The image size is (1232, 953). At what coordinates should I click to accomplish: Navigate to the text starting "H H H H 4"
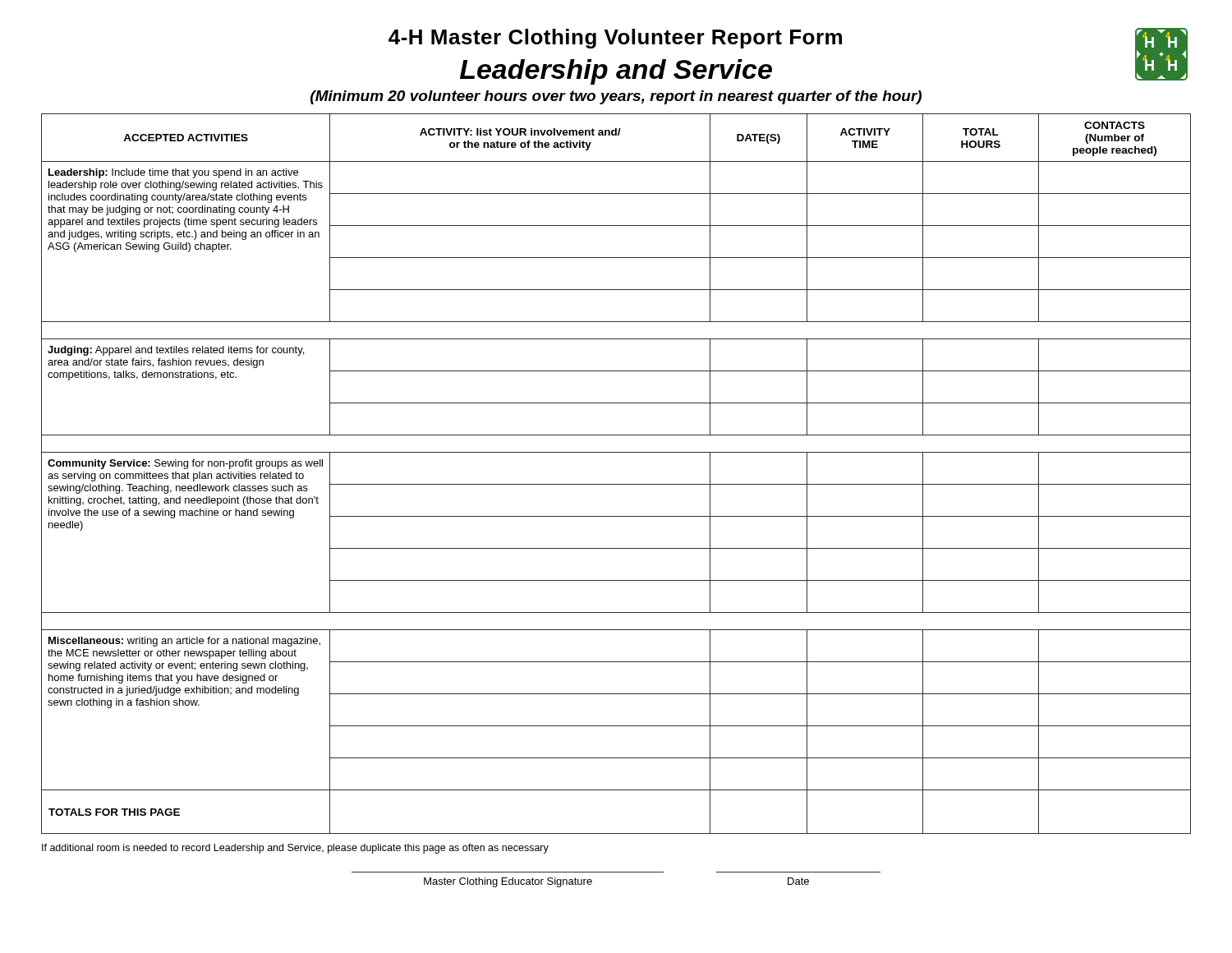click(x=616, y=37)
